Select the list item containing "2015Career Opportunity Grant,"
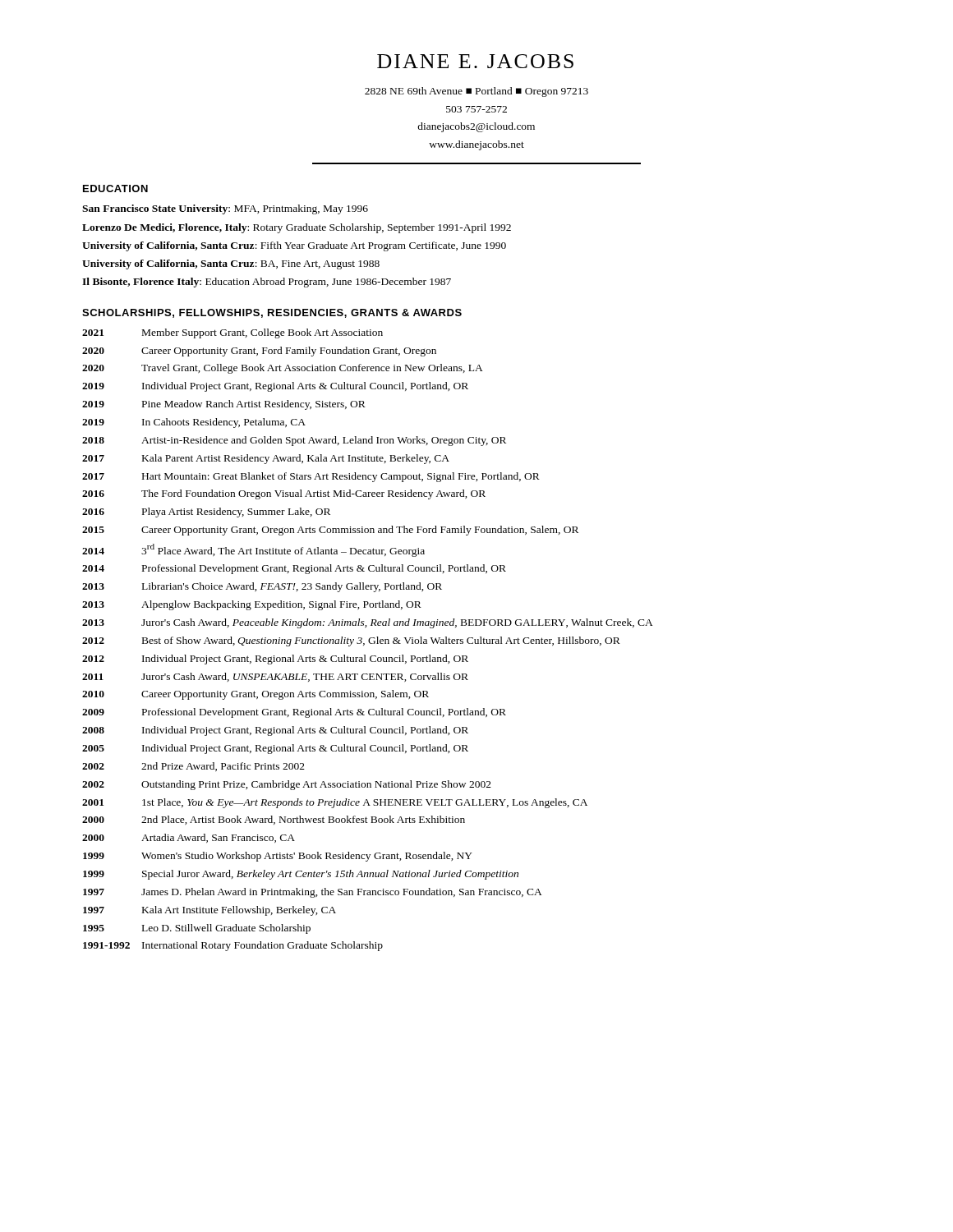Screen dimensions: 1232x953 476,530
